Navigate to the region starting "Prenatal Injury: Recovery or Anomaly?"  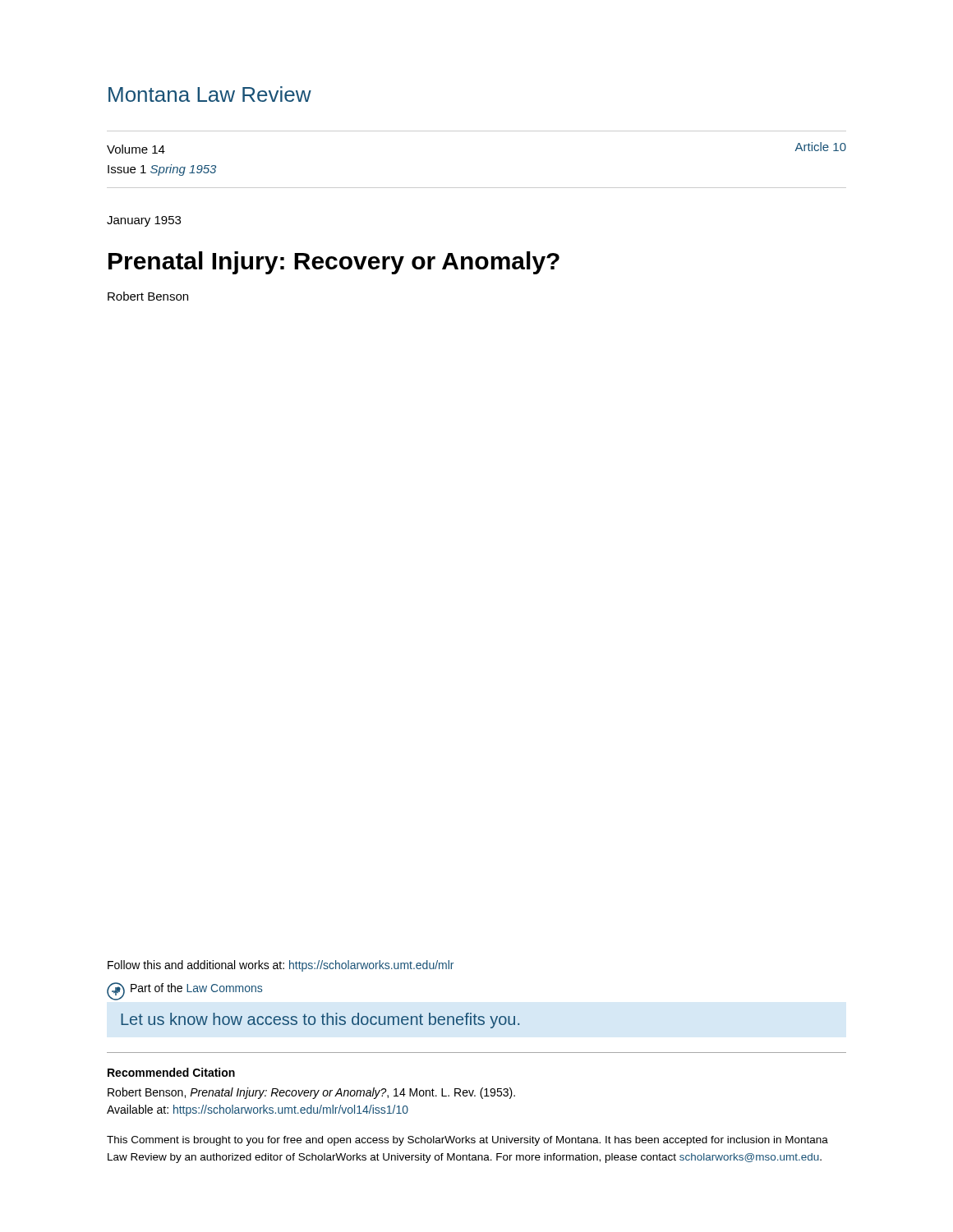334,261
